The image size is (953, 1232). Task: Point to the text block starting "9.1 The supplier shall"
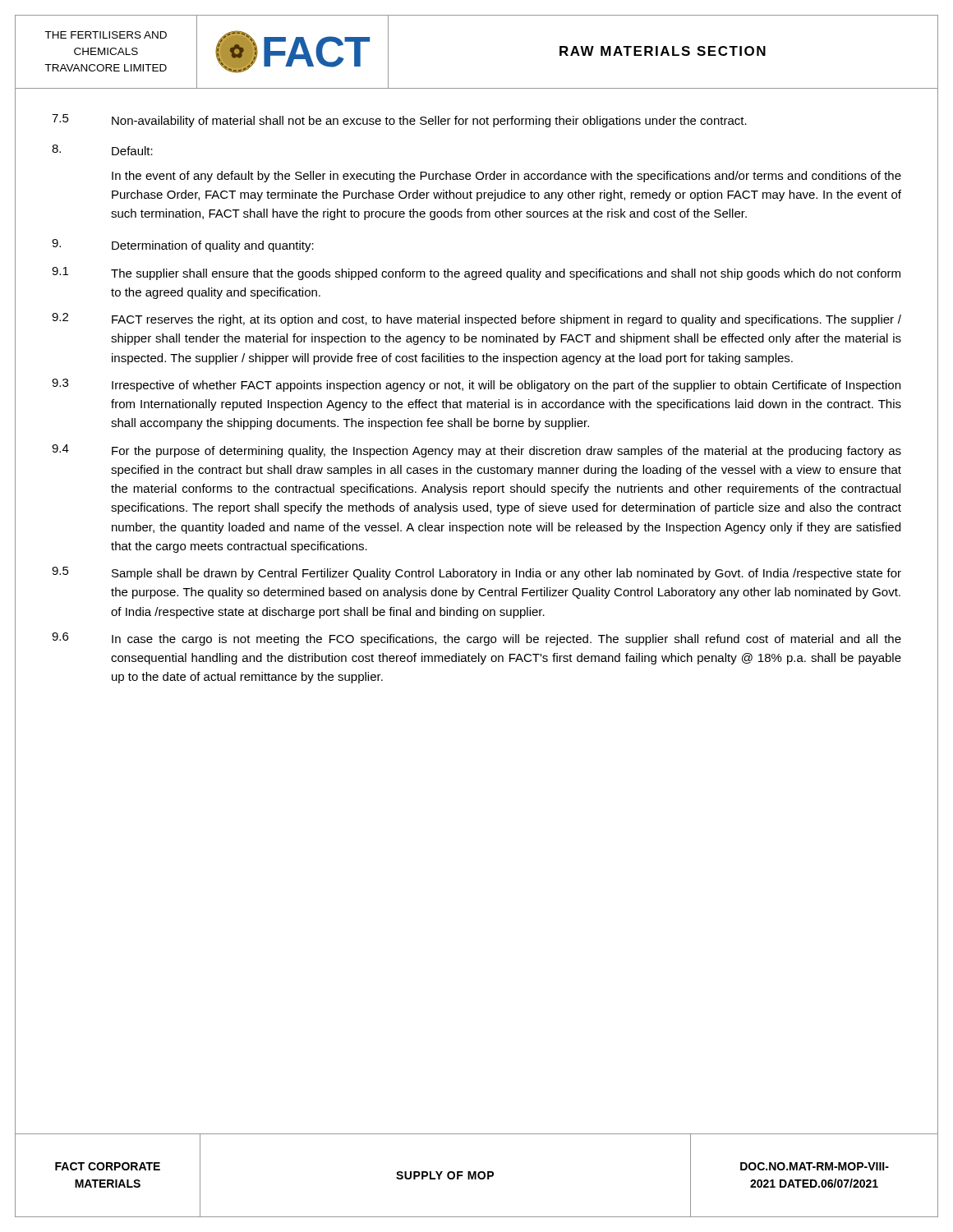tap(476, 282)
